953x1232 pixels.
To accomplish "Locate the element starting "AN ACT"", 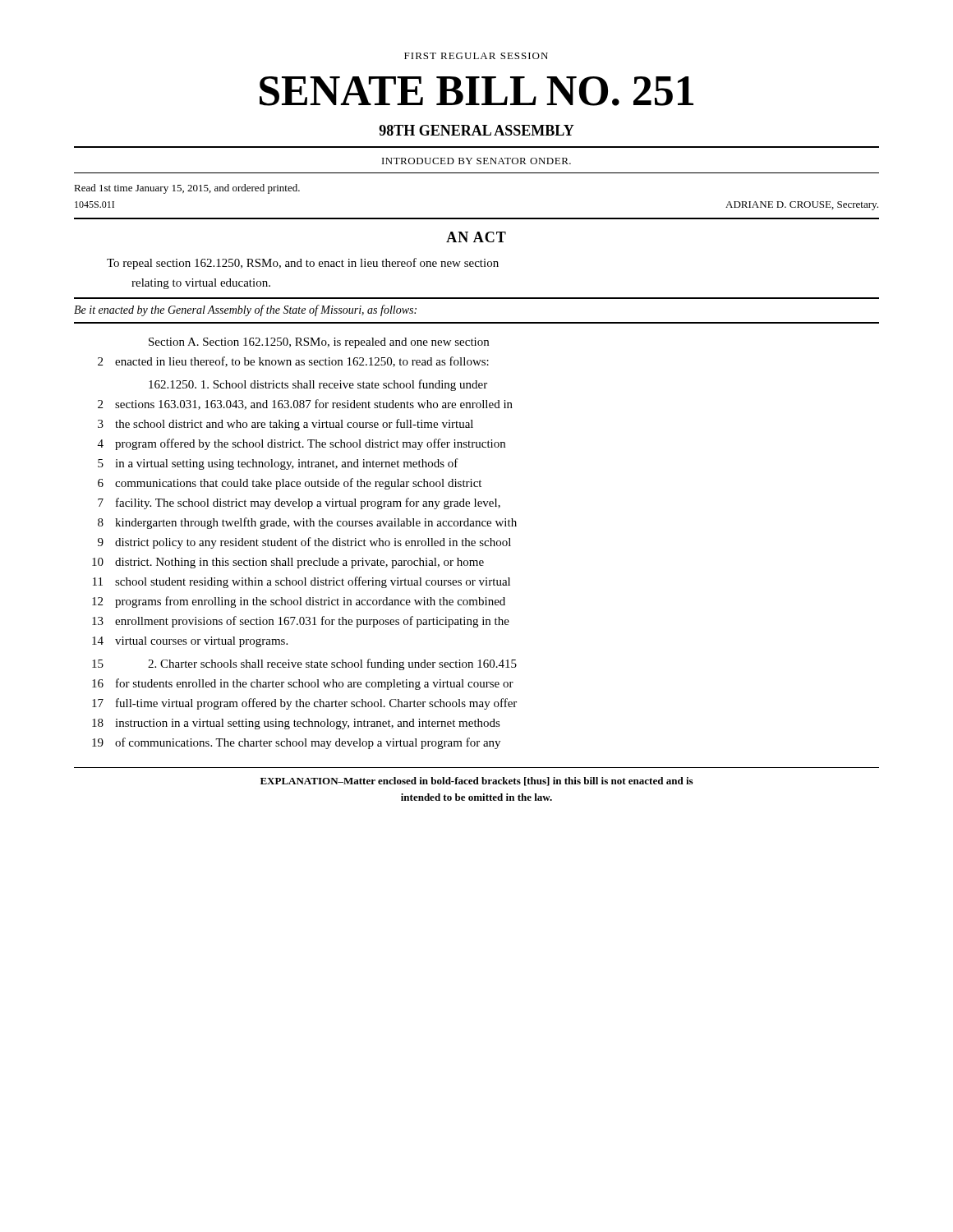I will [x=476, y=238].
